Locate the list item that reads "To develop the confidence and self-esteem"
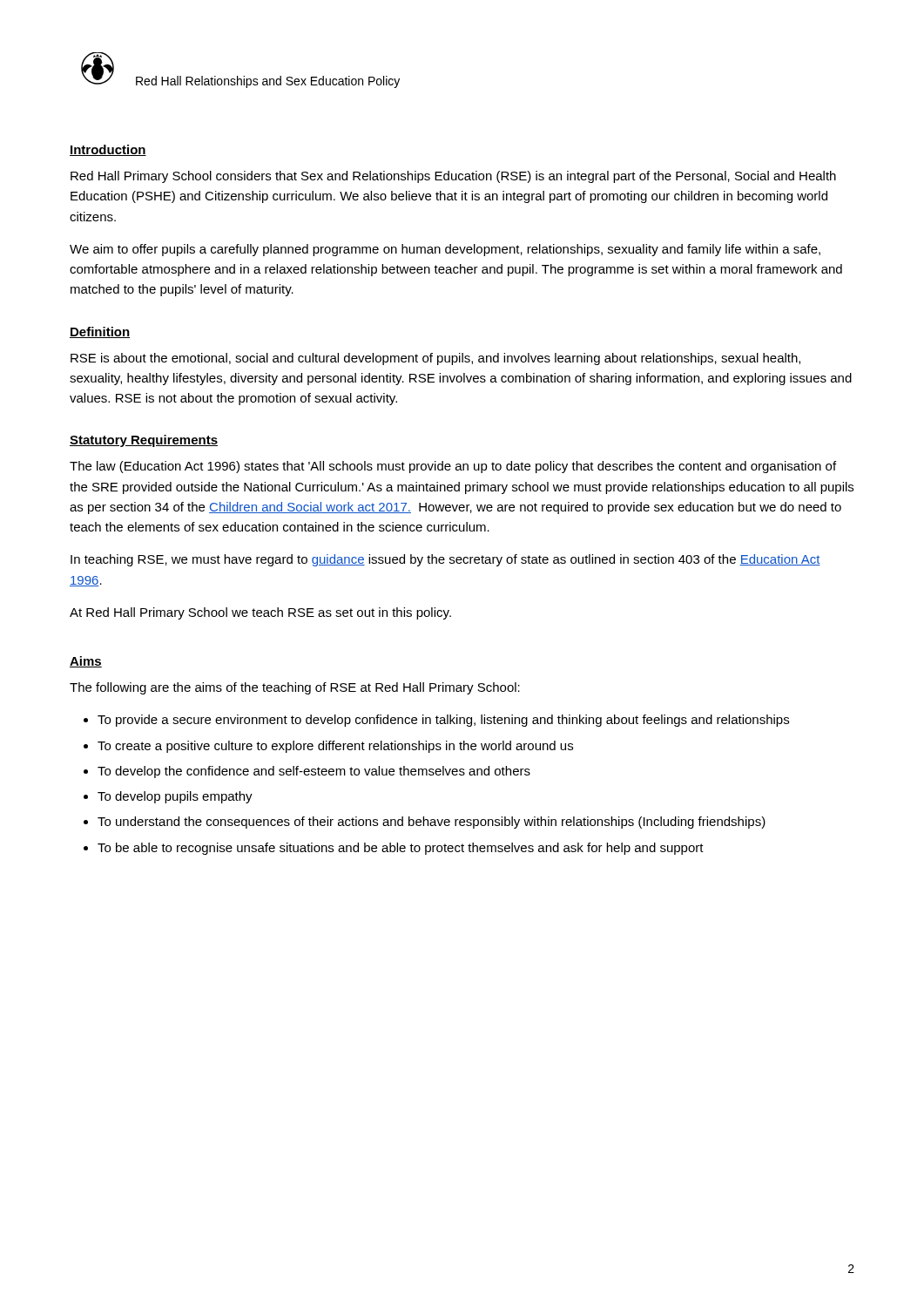Viewport: 924px width, 1307px height. tap(476, 771)
